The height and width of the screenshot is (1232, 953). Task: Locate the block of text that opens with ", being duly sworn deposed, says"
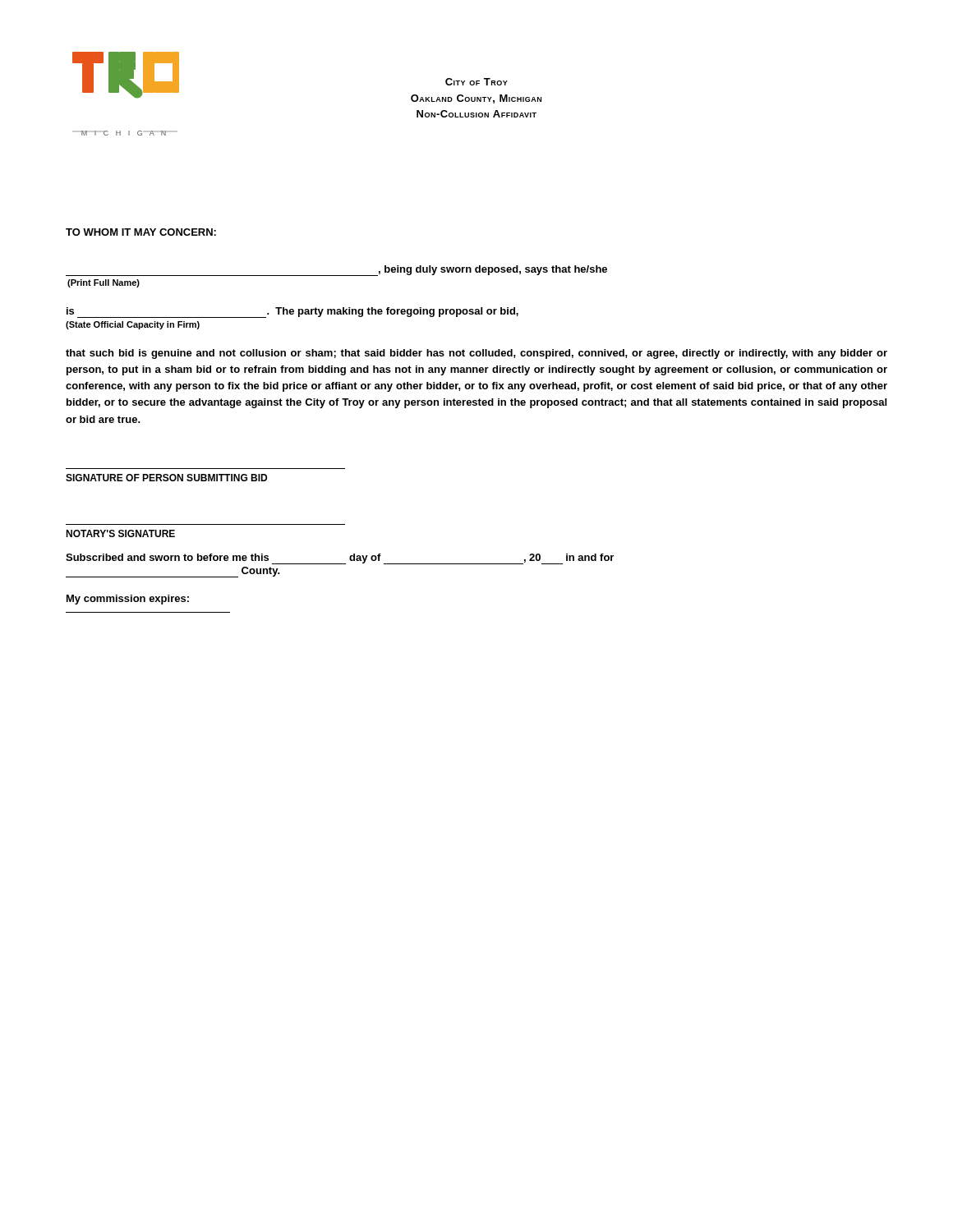point(337,275)
